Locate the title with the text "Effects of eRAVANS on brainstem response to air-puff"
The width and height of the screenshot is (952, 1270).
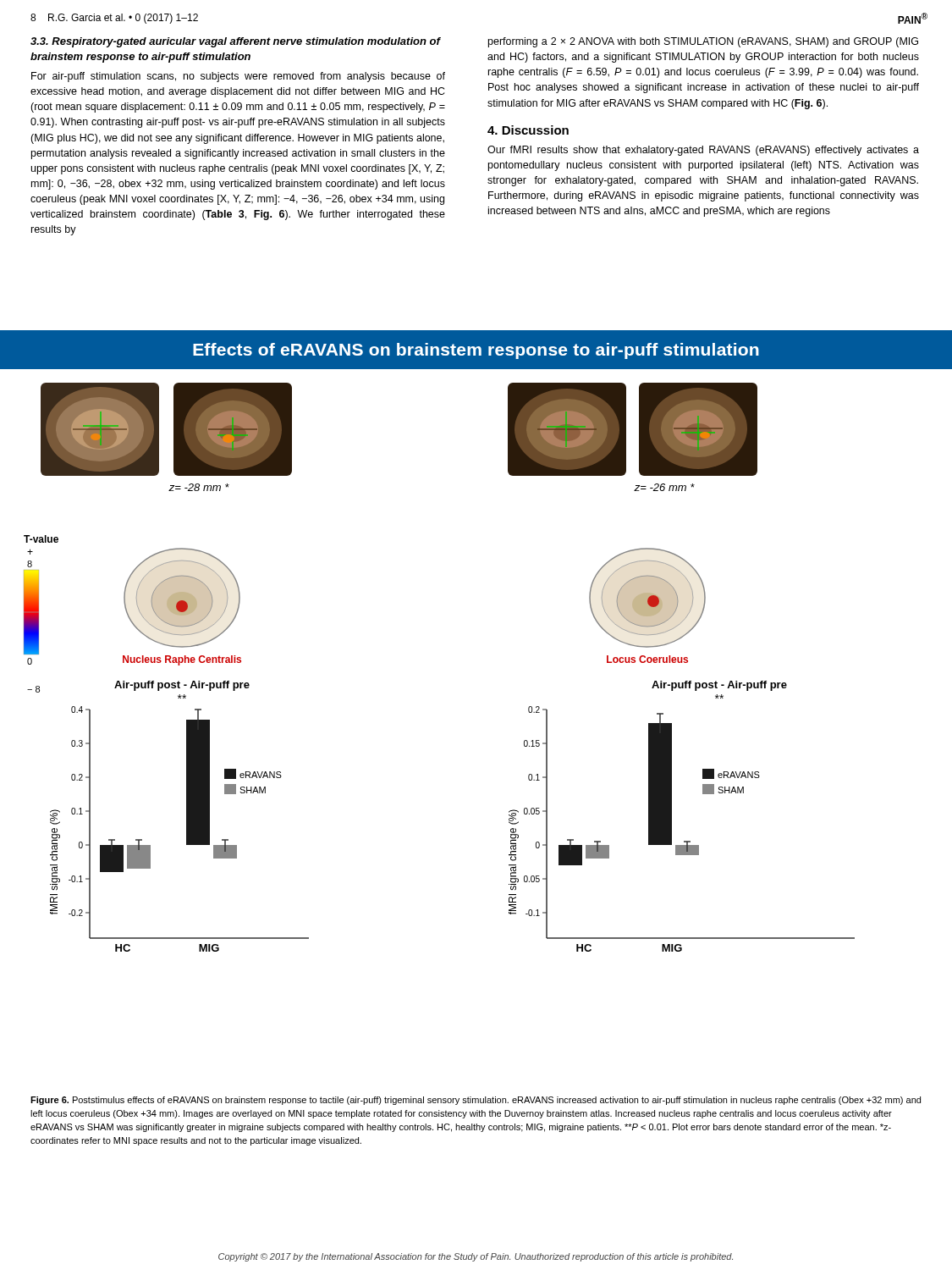(476, 349)
